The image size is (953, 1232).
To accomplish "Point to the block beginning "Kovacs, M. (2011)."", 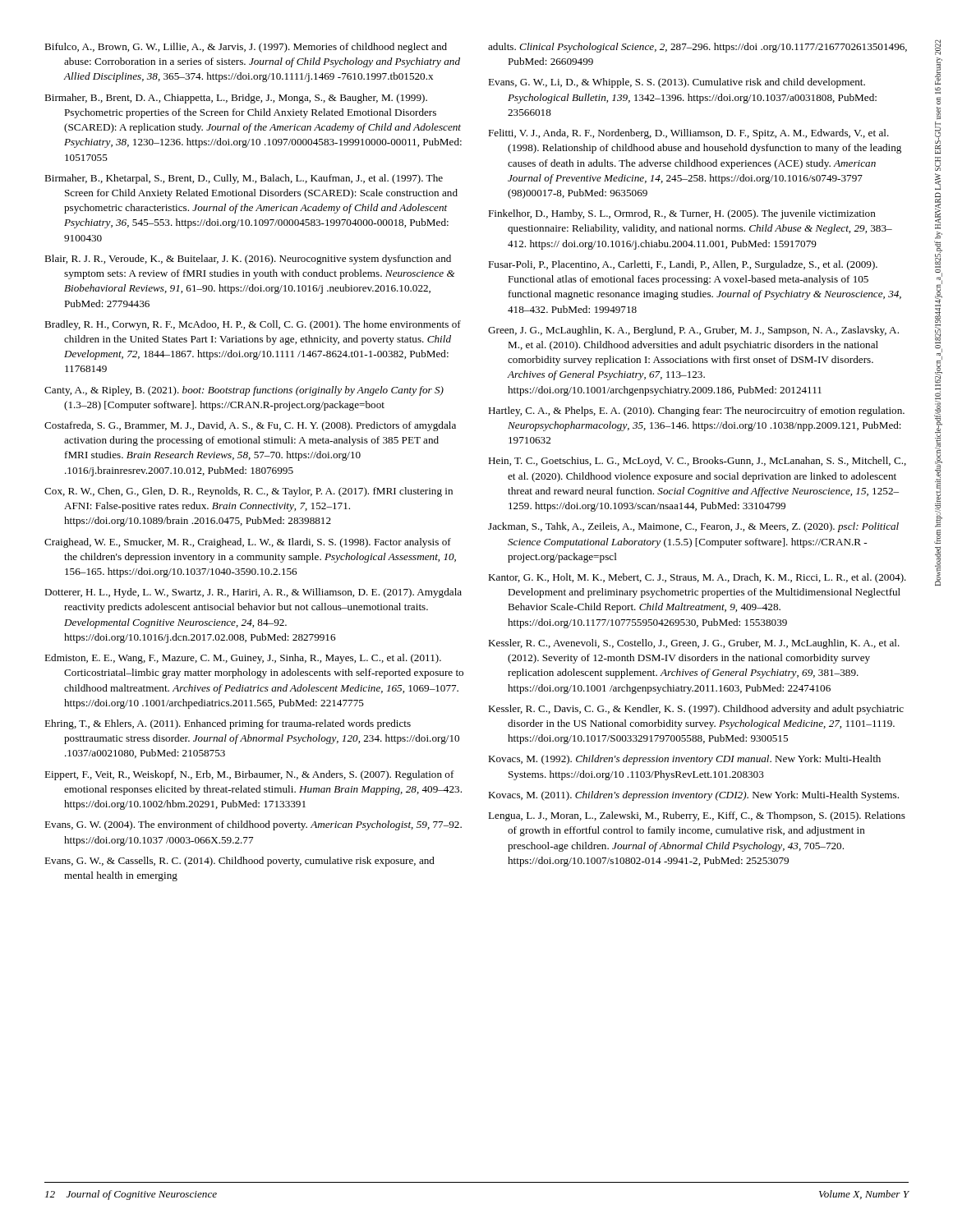I will pos(694,795).
